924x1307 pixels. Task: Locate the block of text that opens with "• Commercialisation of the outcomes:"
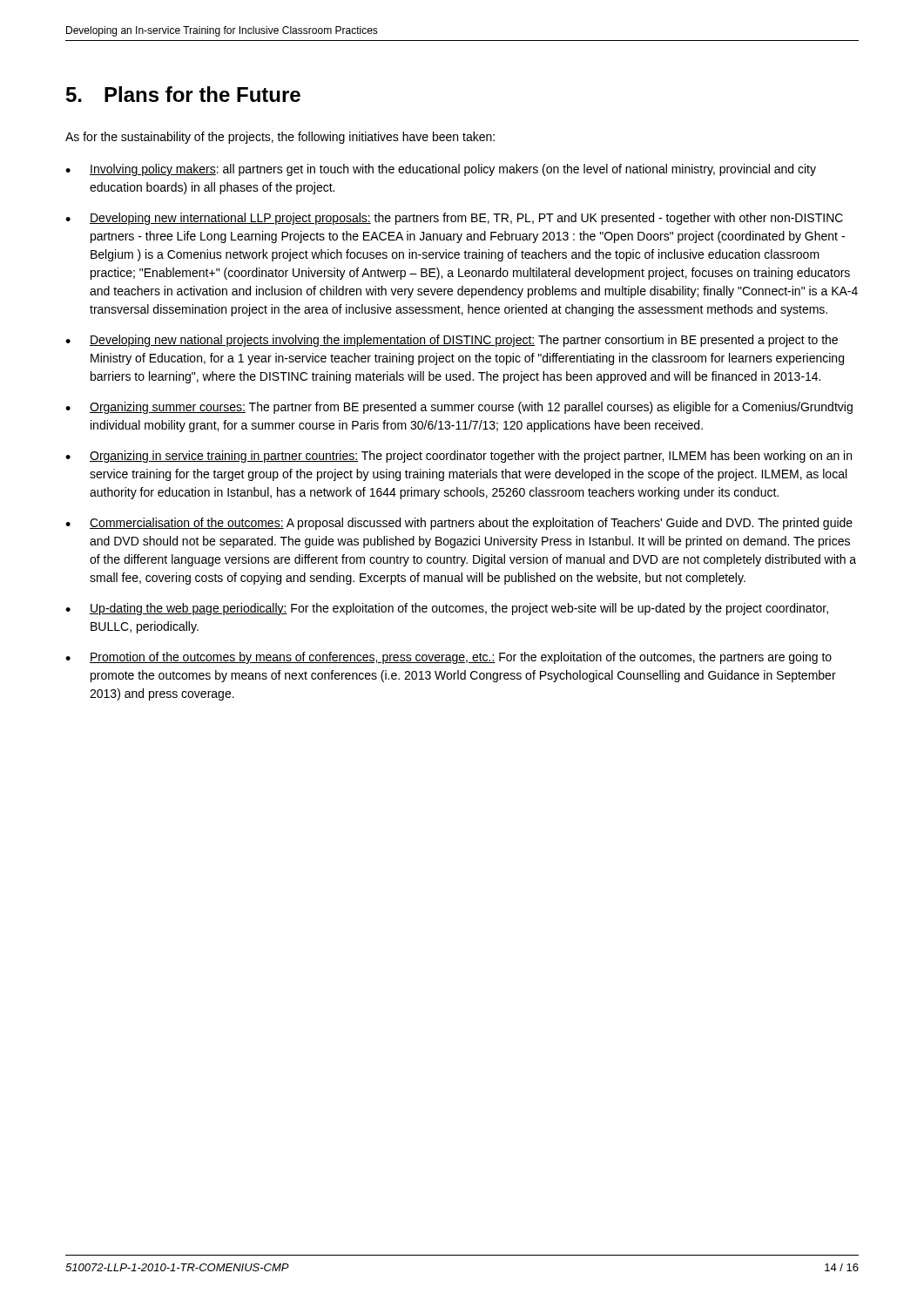[462, 551]
